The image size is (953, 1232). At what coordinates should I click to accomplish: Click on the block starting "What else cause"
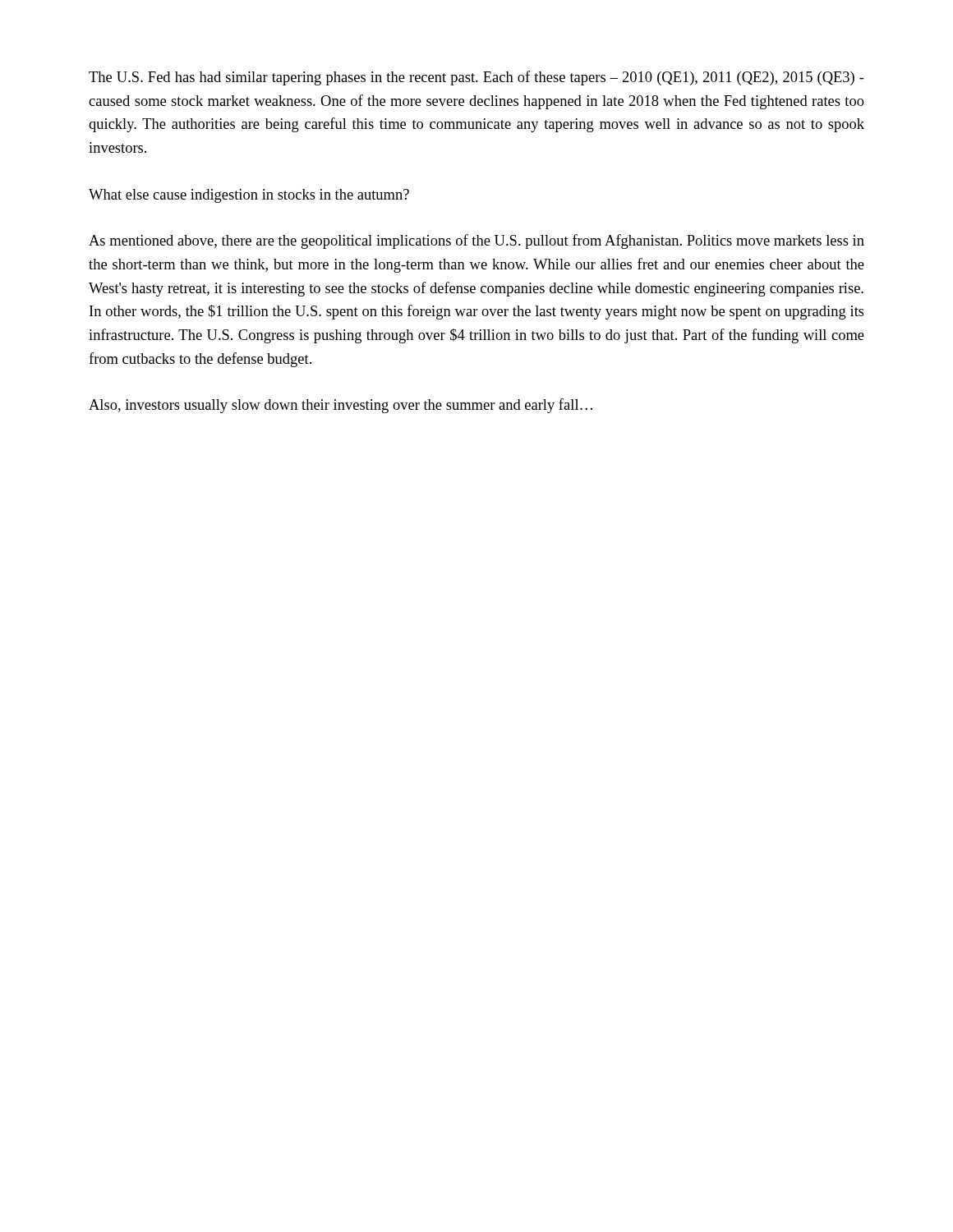pyautogui.click(x=249, y=194)
